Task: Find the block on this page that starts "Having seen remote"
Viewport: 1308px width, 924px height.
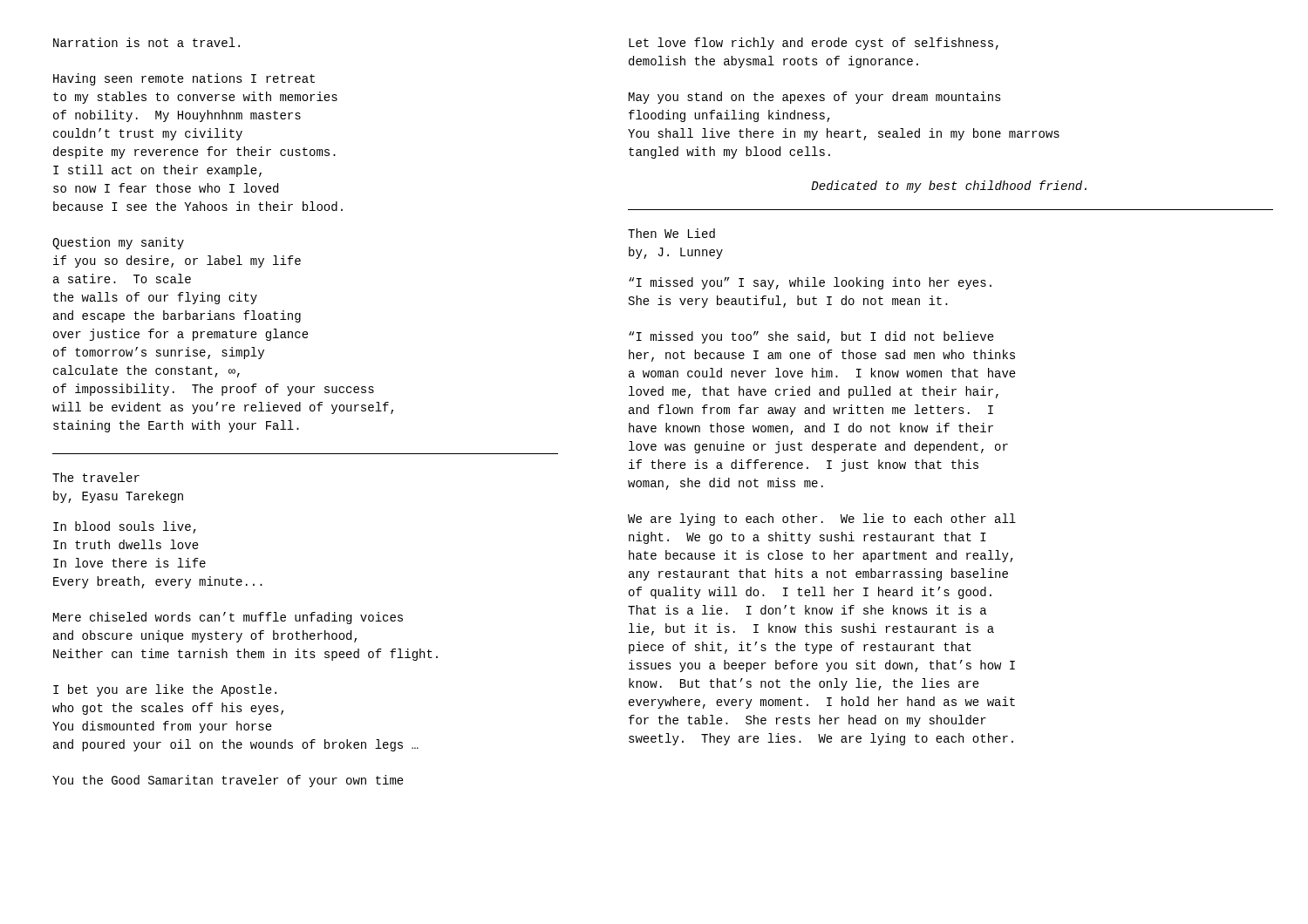Action: click(x=199, y=143)
